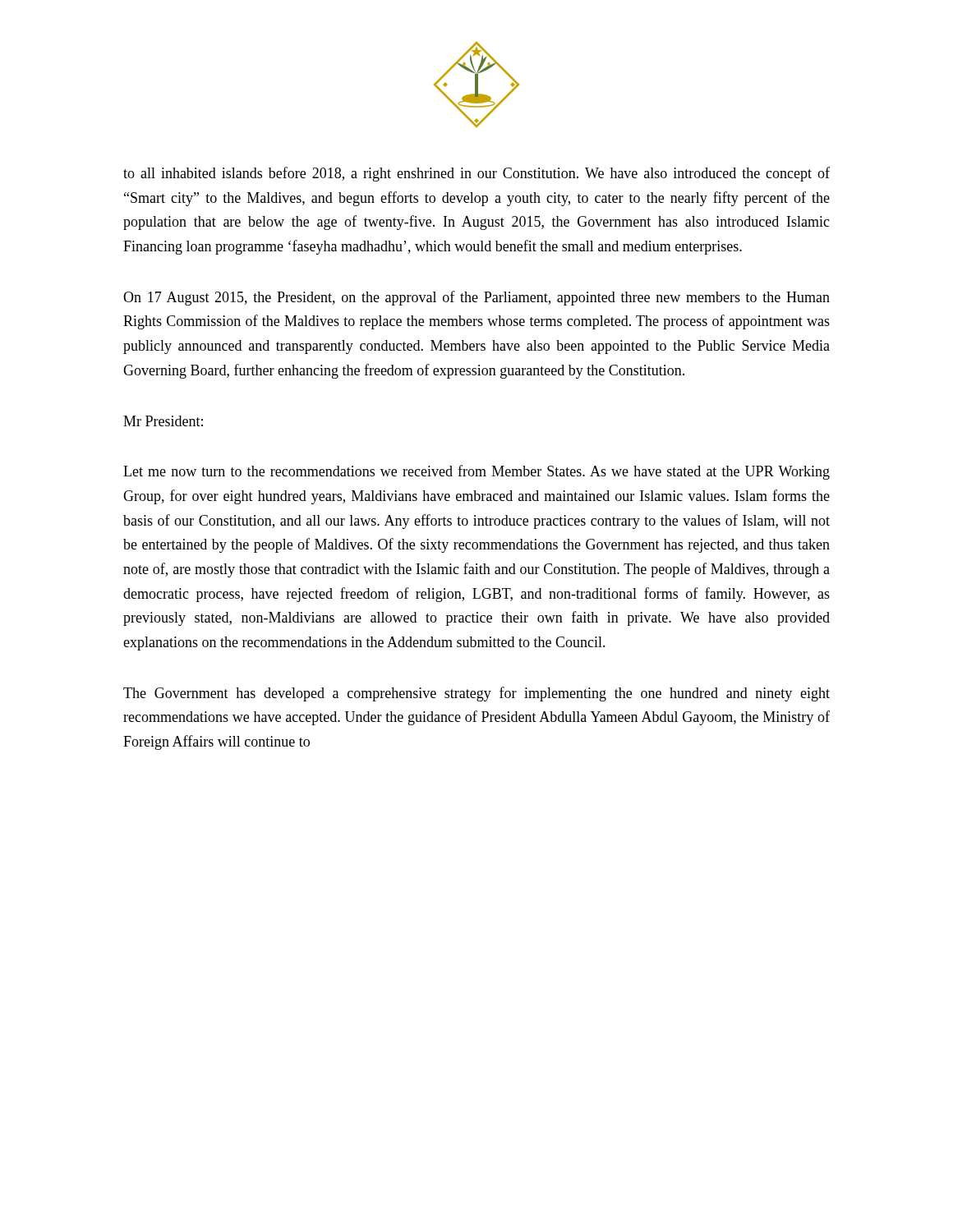Locate the logo
The image size is (953, 1232).
point(476,77)
